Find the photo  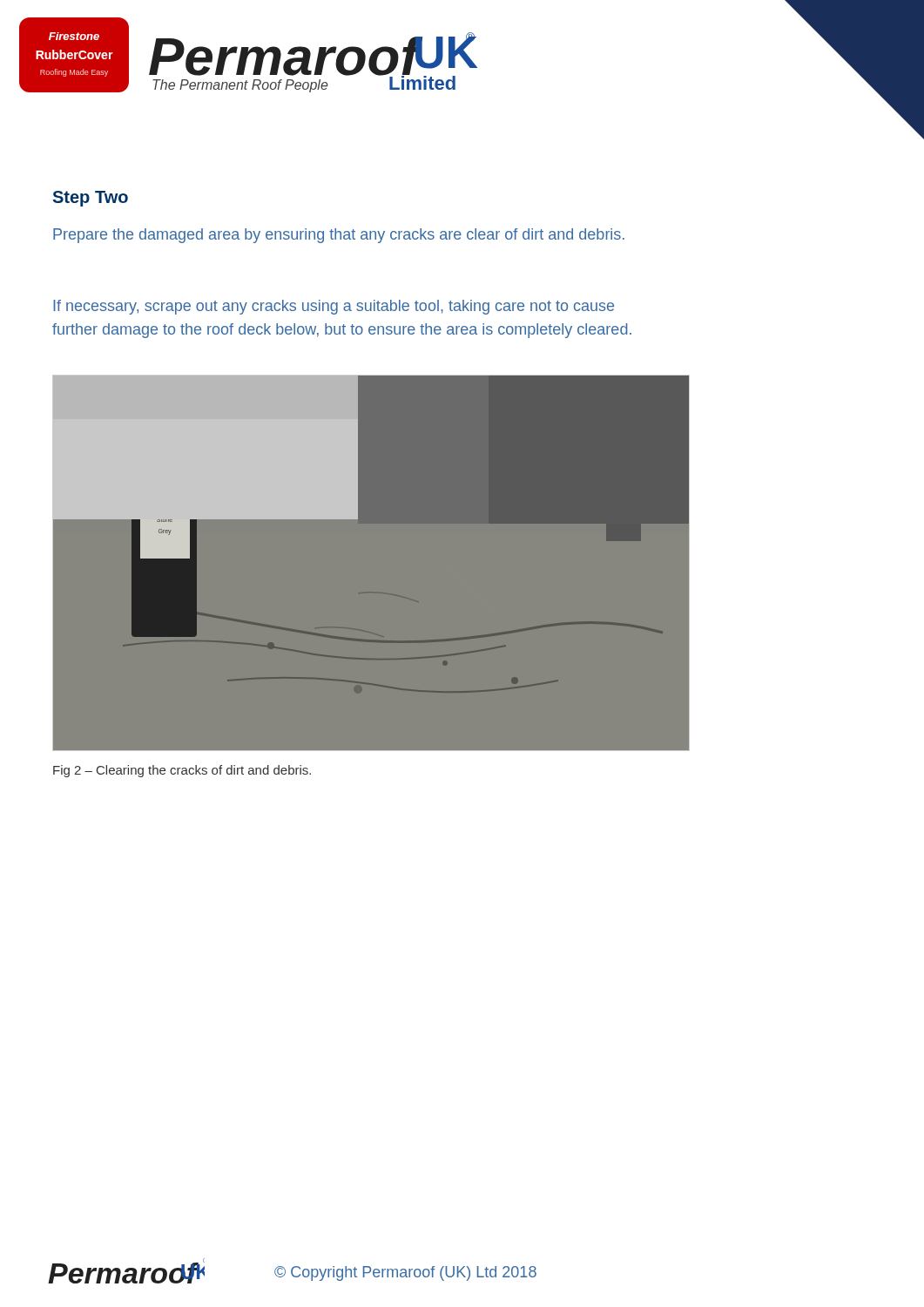(371, 563)
